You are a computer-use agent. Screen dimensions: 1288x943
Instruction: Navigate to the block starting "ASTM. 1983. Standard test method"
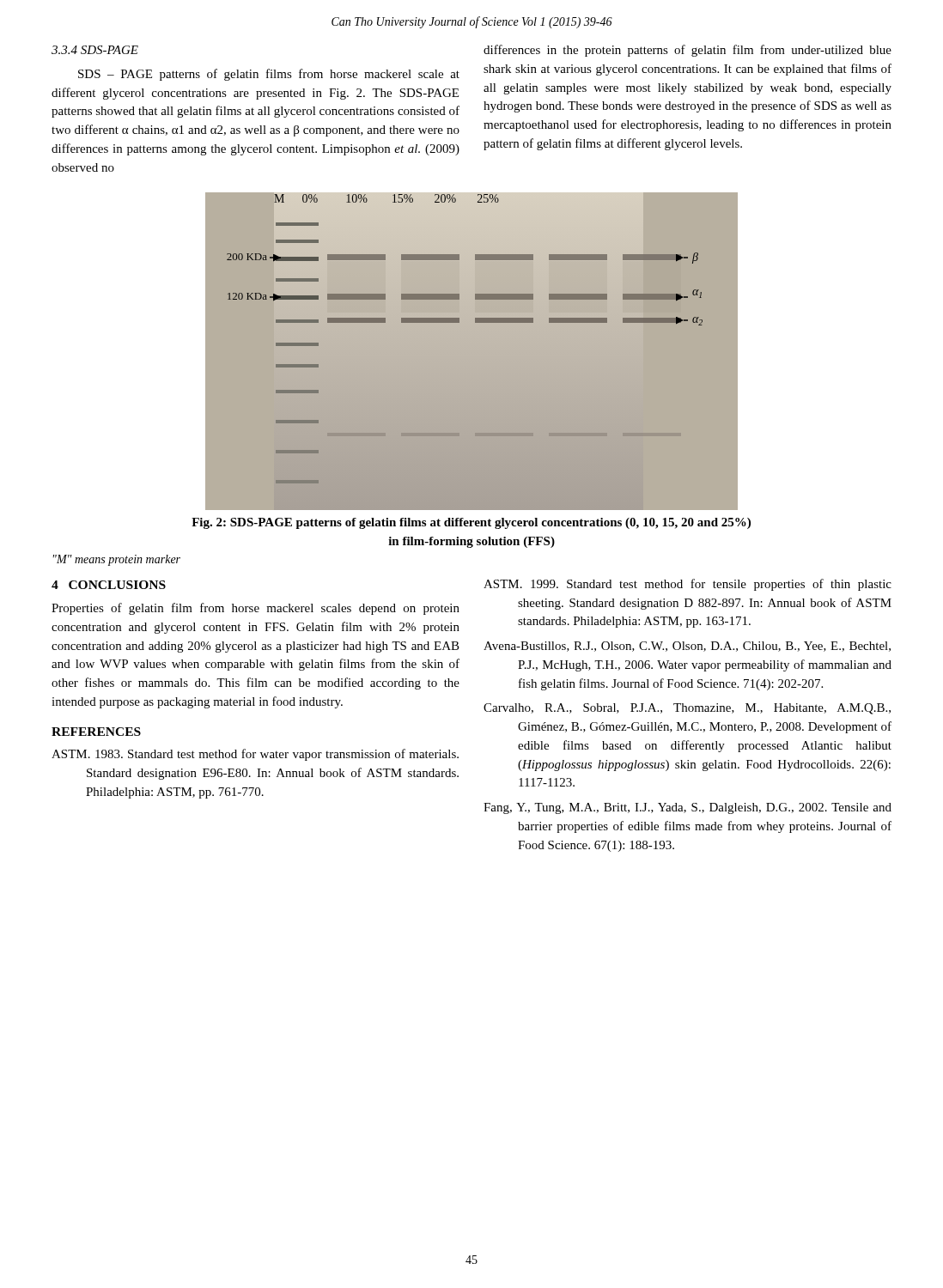[x=255, y=773]
